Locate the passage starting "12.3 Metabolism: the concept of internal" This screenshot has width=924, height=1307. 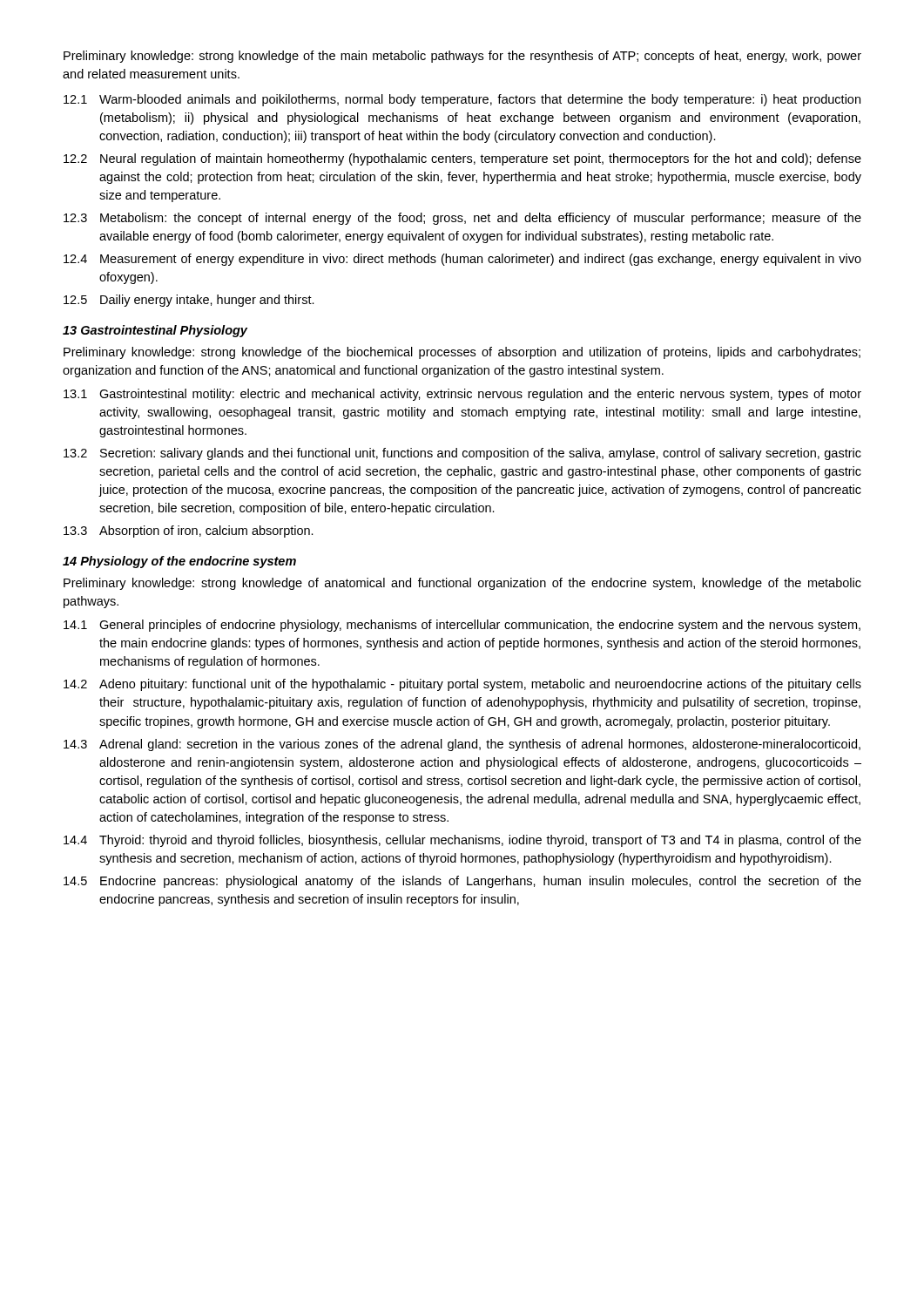pos(462,228)
